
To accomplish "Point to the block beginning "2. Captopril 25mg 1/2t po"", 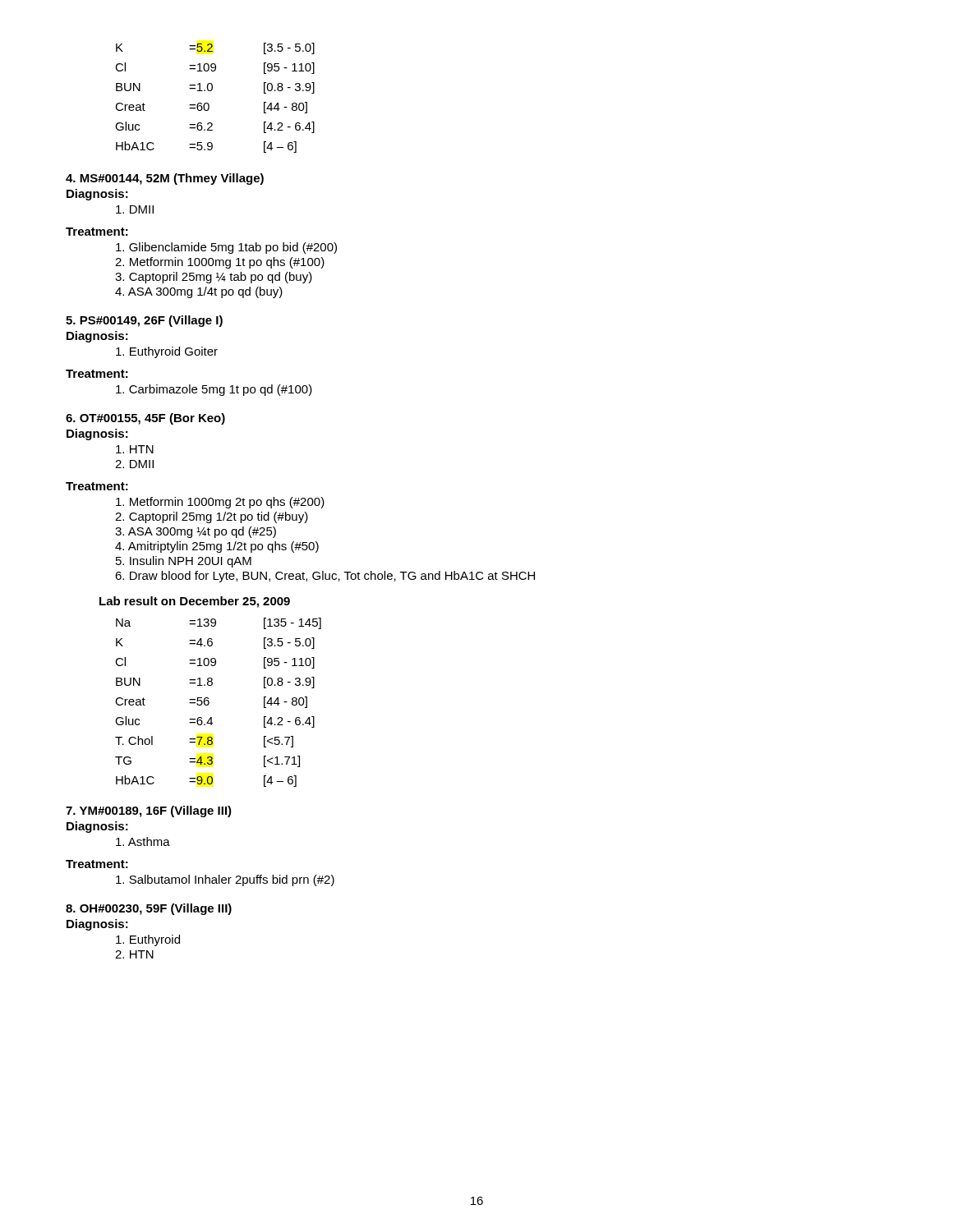I will tap(212, 516).
